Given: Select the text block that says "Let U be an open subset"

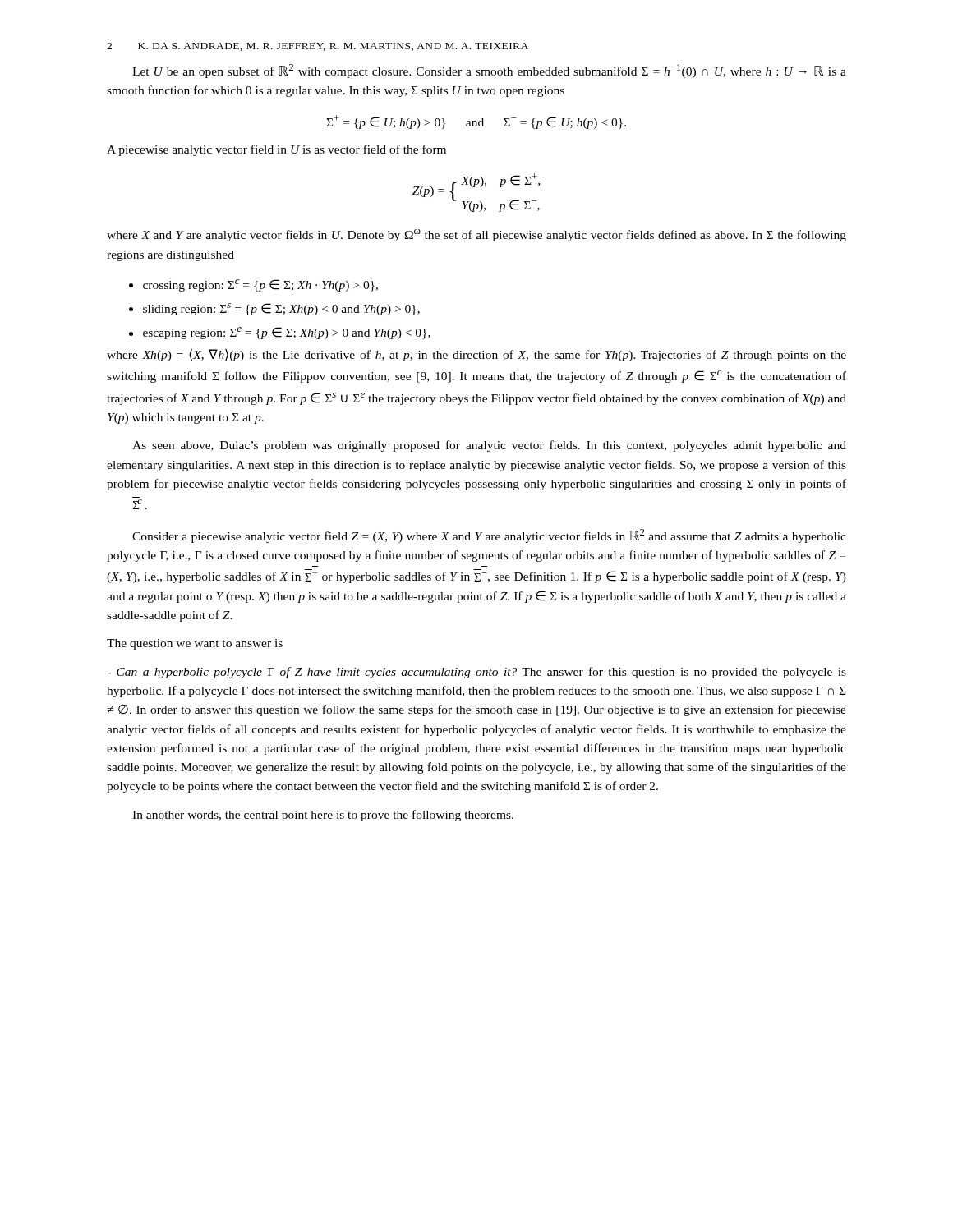Looking at the screenshot, I should (476, 80).
